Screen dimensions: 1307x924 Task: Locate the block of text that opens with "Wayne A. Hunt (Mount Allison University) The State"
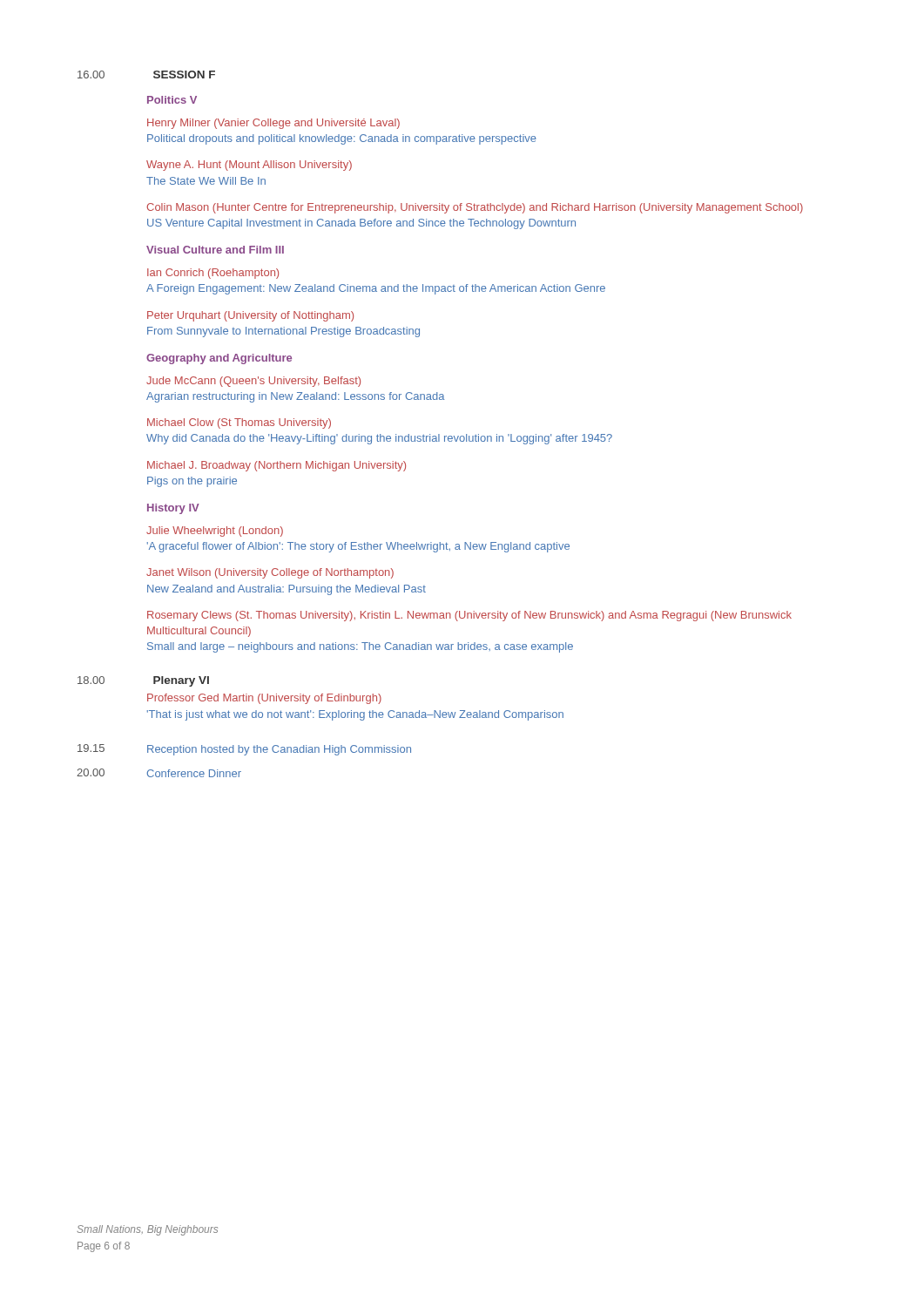pyautogui.click(x=249, y=166)
